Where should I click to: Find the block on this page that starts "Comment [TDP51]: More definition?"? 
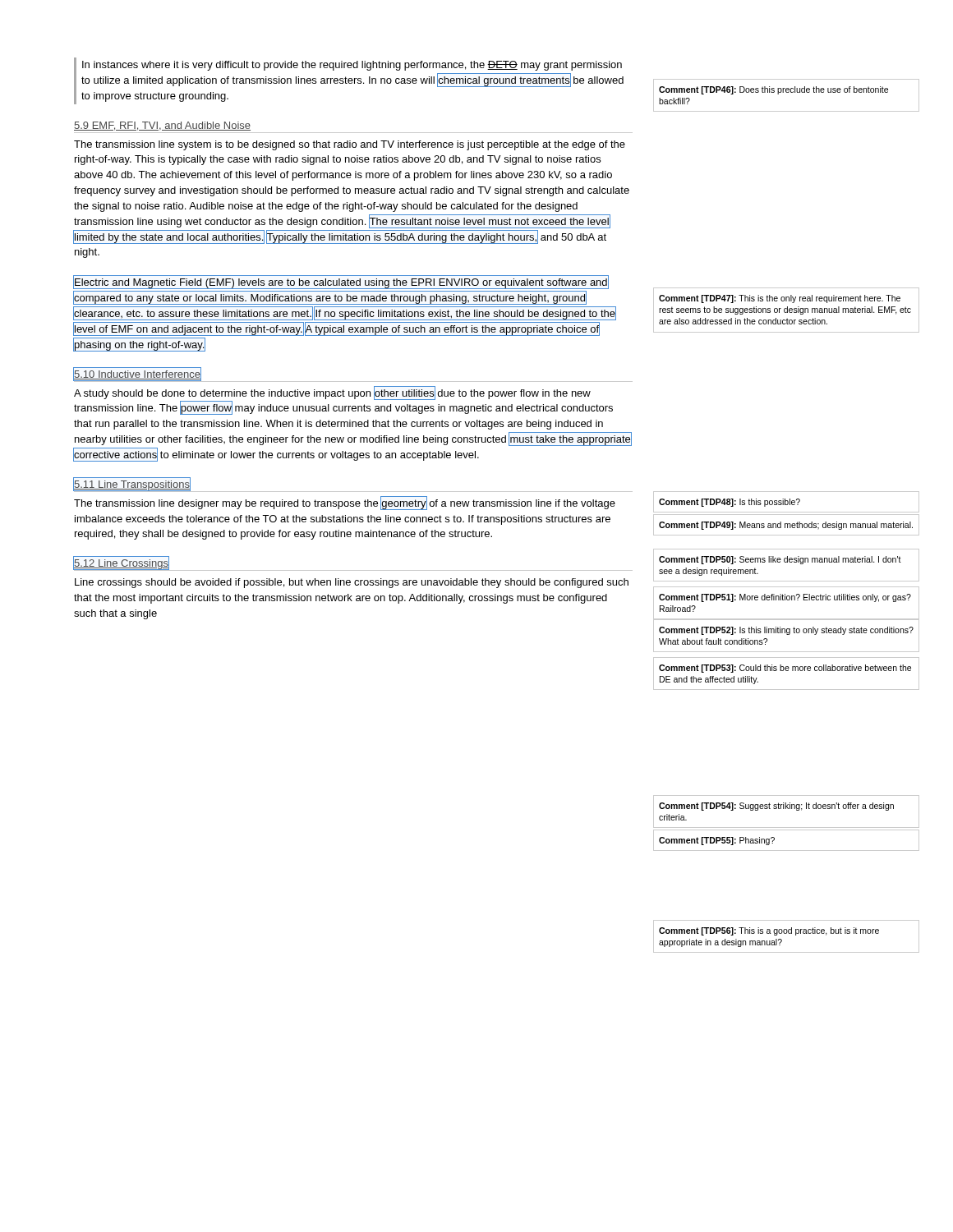point(785,603)
